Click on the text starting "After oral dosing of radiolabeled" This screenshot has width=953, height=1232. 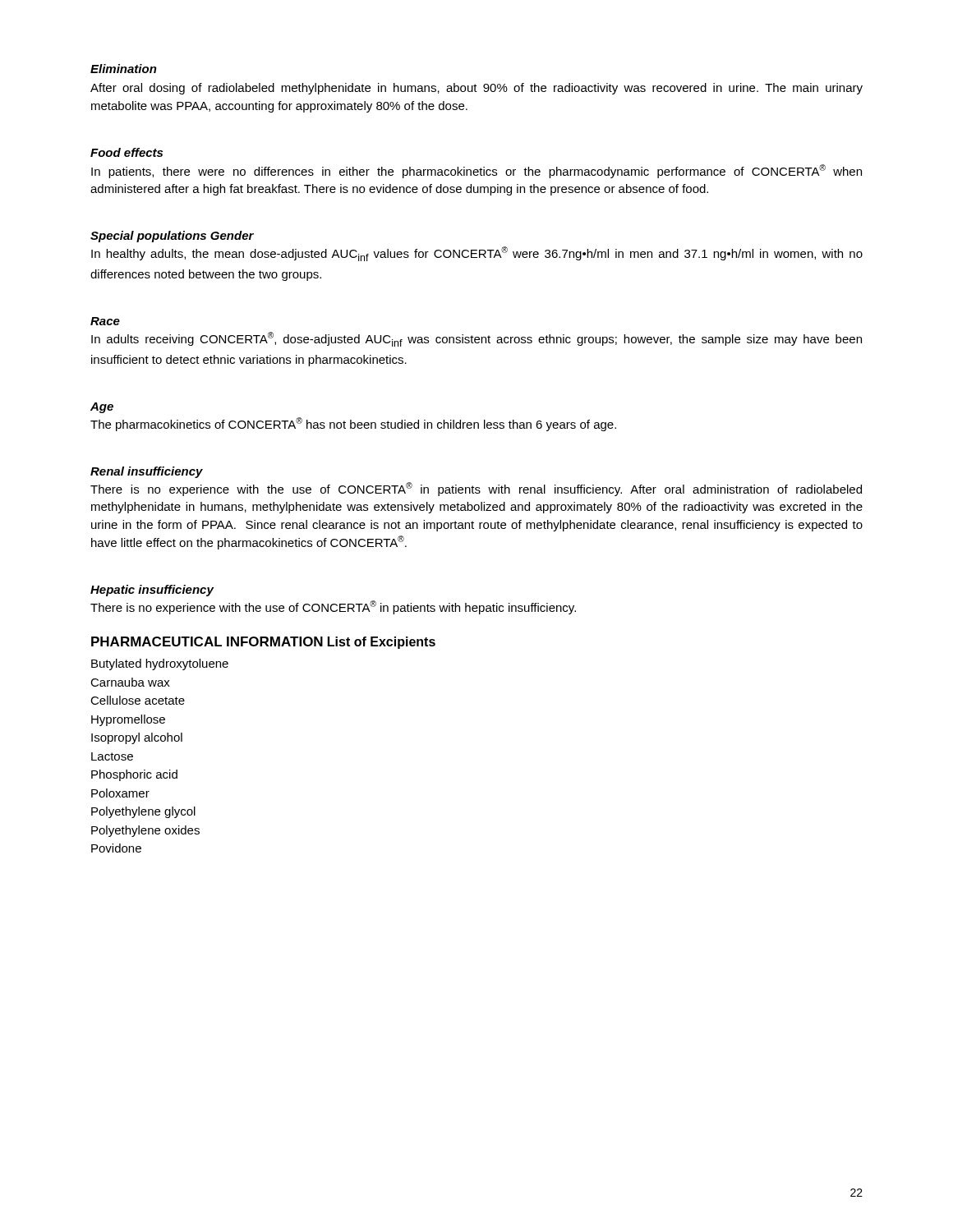476,97
